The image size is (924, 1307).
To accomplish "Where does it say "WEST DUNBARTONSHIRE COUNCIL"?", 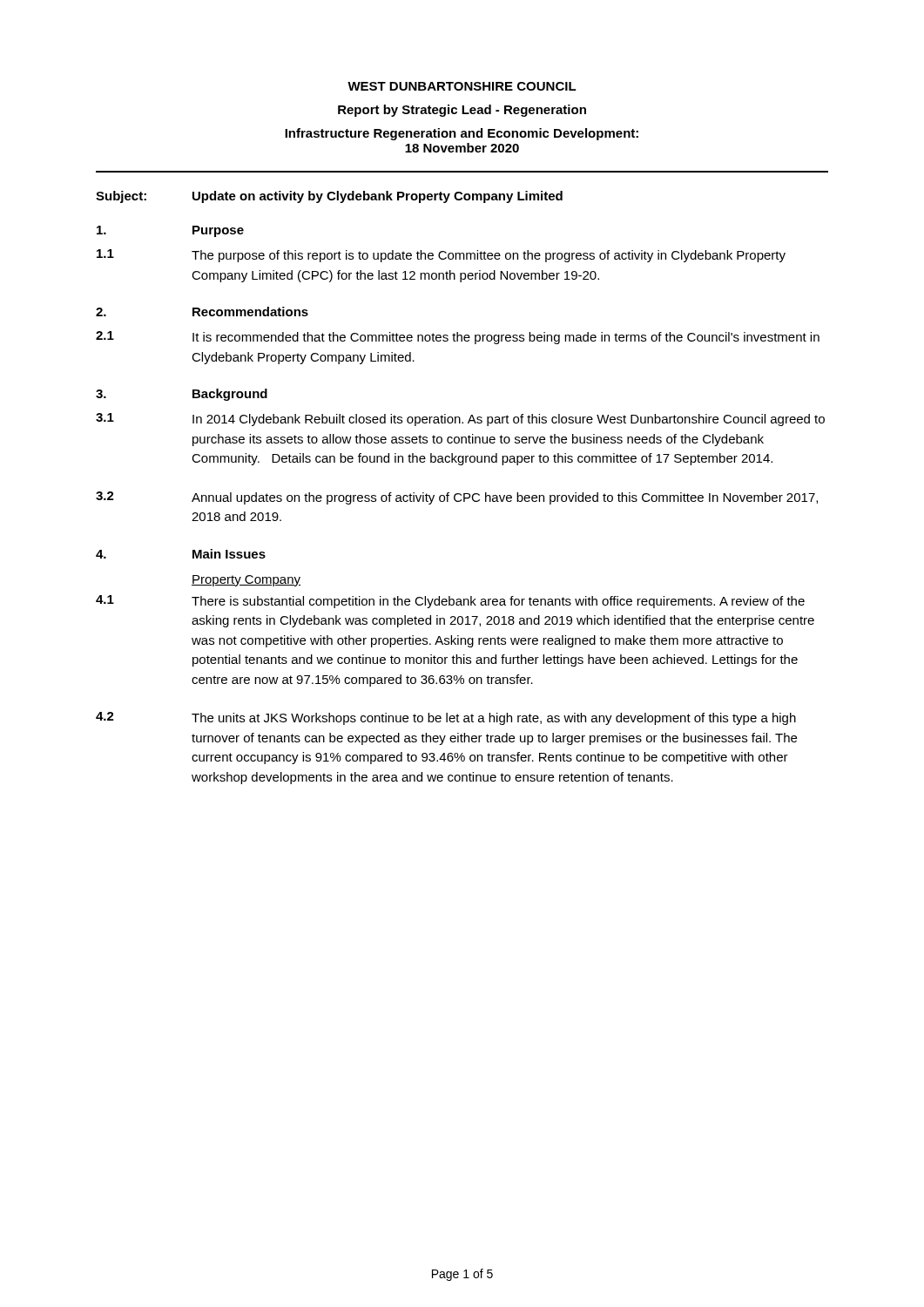I will click(x=462, y=86).
